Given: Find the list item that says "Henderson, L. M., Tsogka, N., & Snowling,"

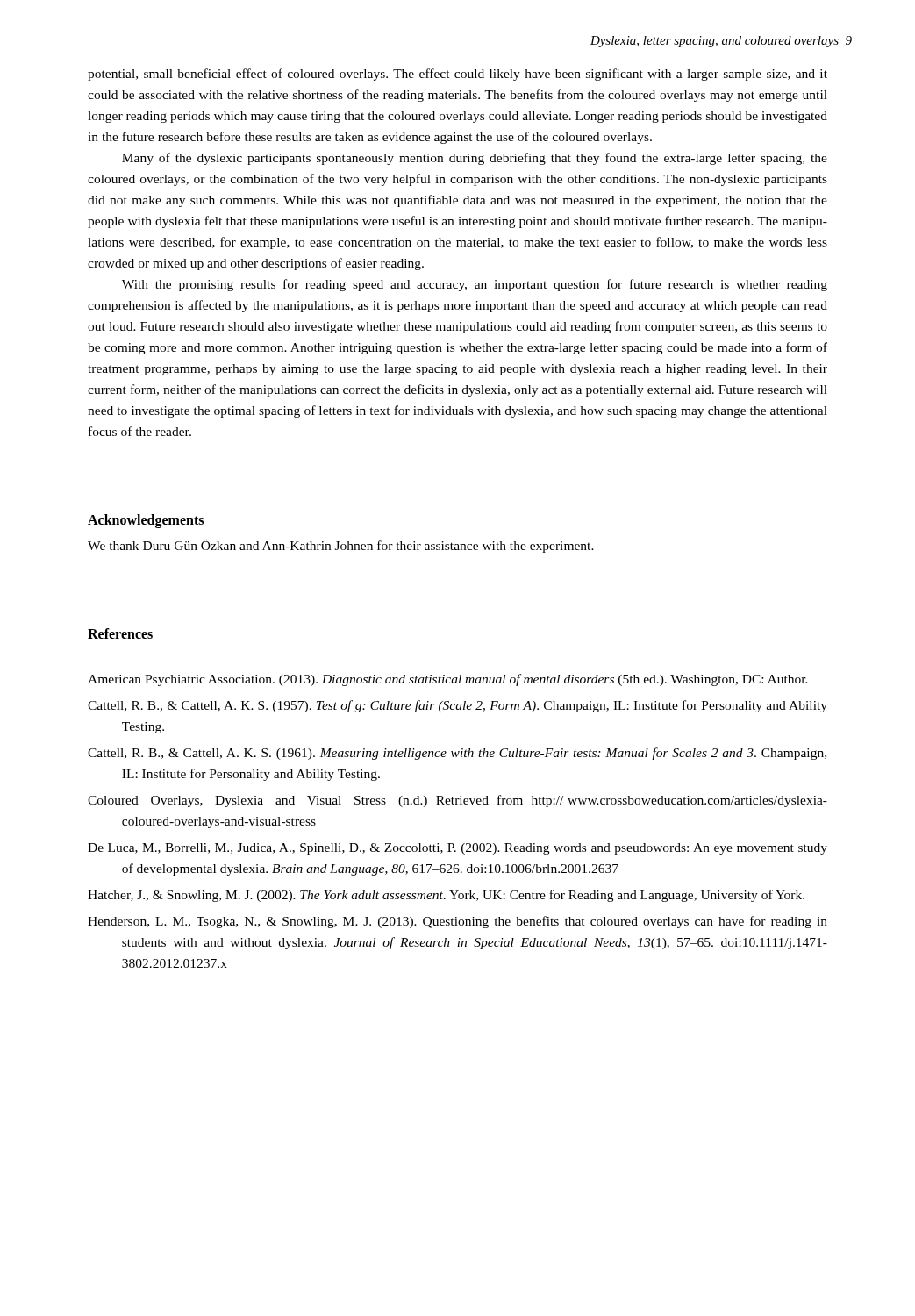Looking at the screenshot, I should click(458, 942).
